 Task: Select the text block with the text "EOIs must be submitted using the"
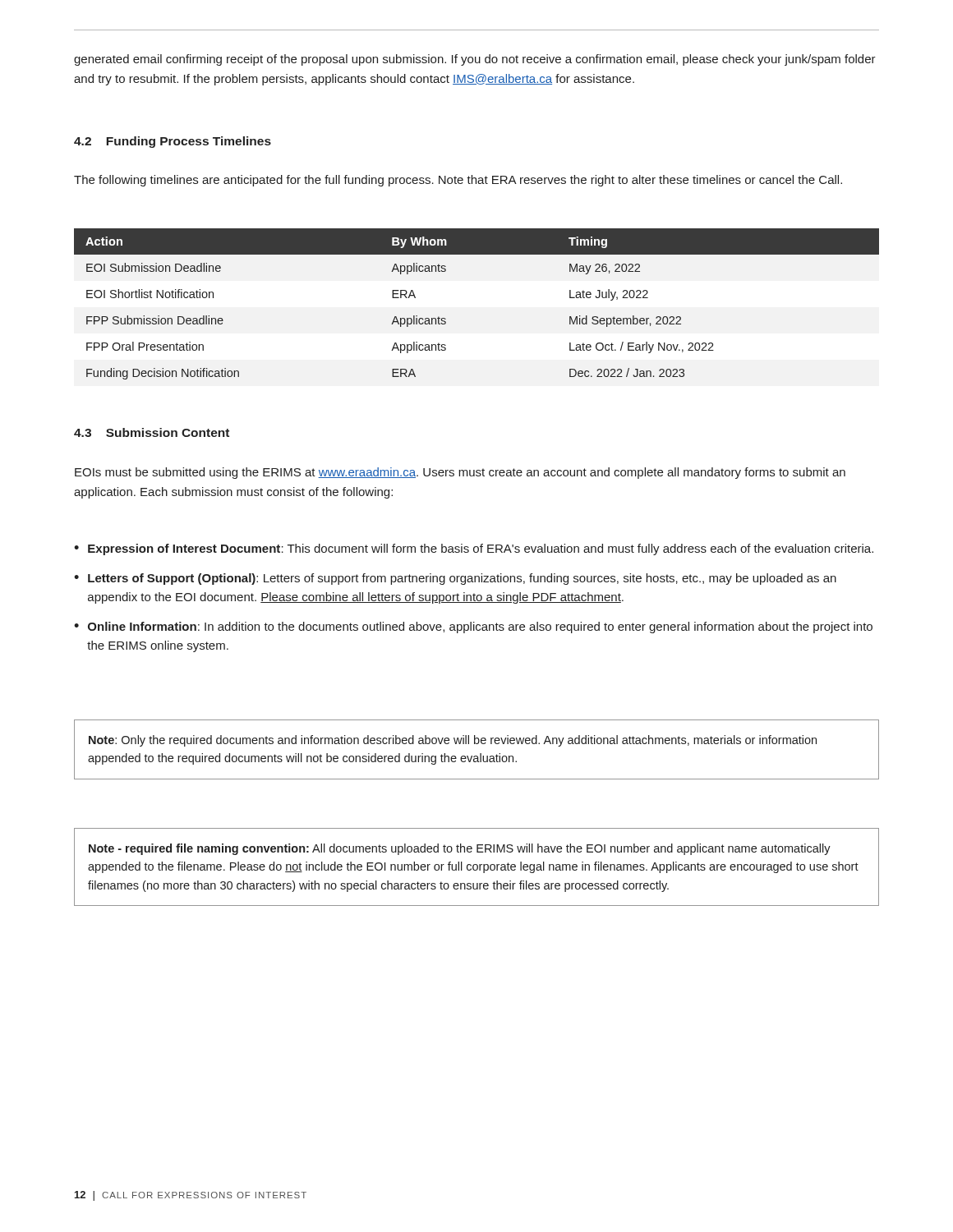coord(460,482)
